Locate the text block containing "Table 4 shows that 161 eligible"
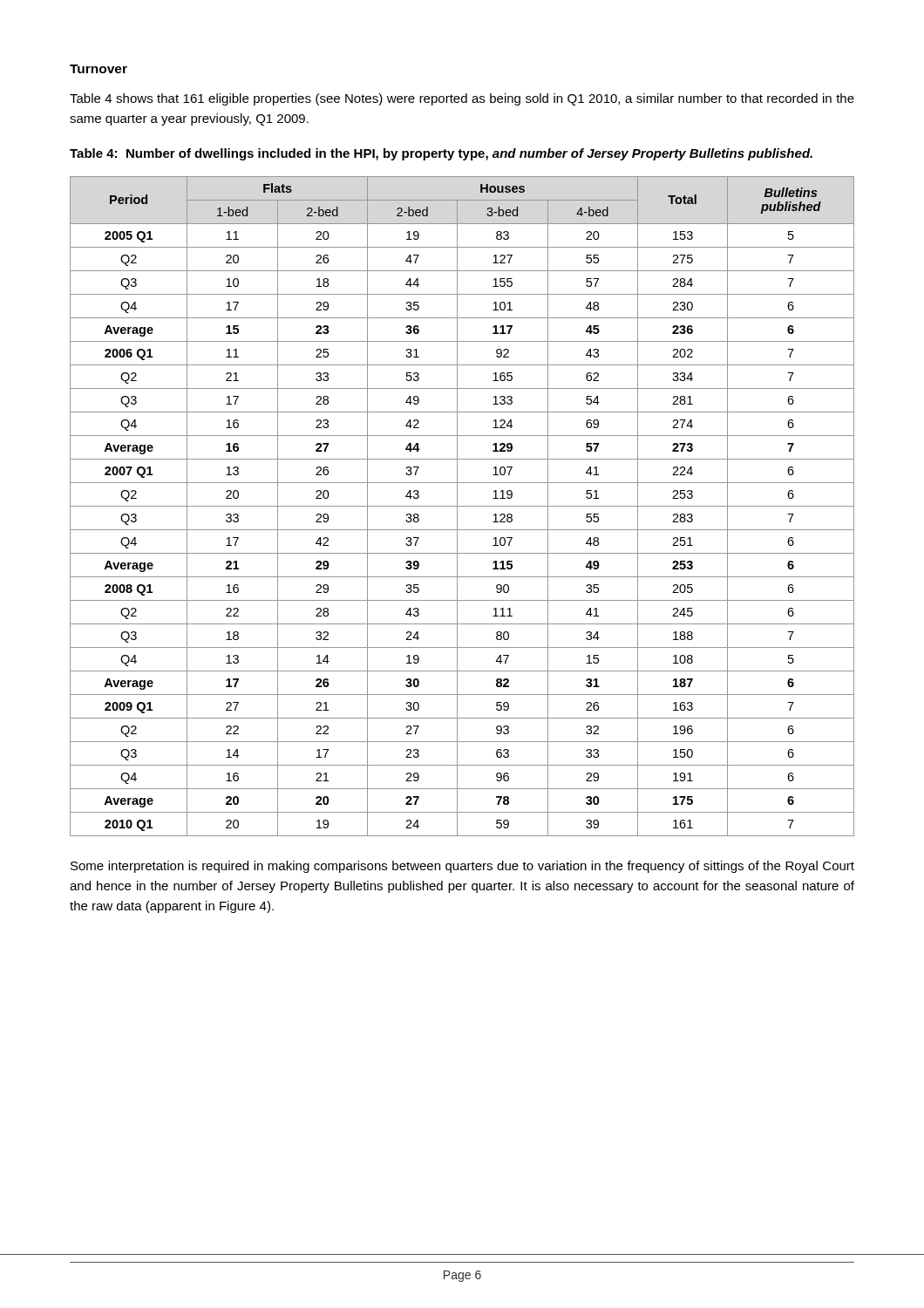This screenshot has width=924, height=1308. click(462, 108)
